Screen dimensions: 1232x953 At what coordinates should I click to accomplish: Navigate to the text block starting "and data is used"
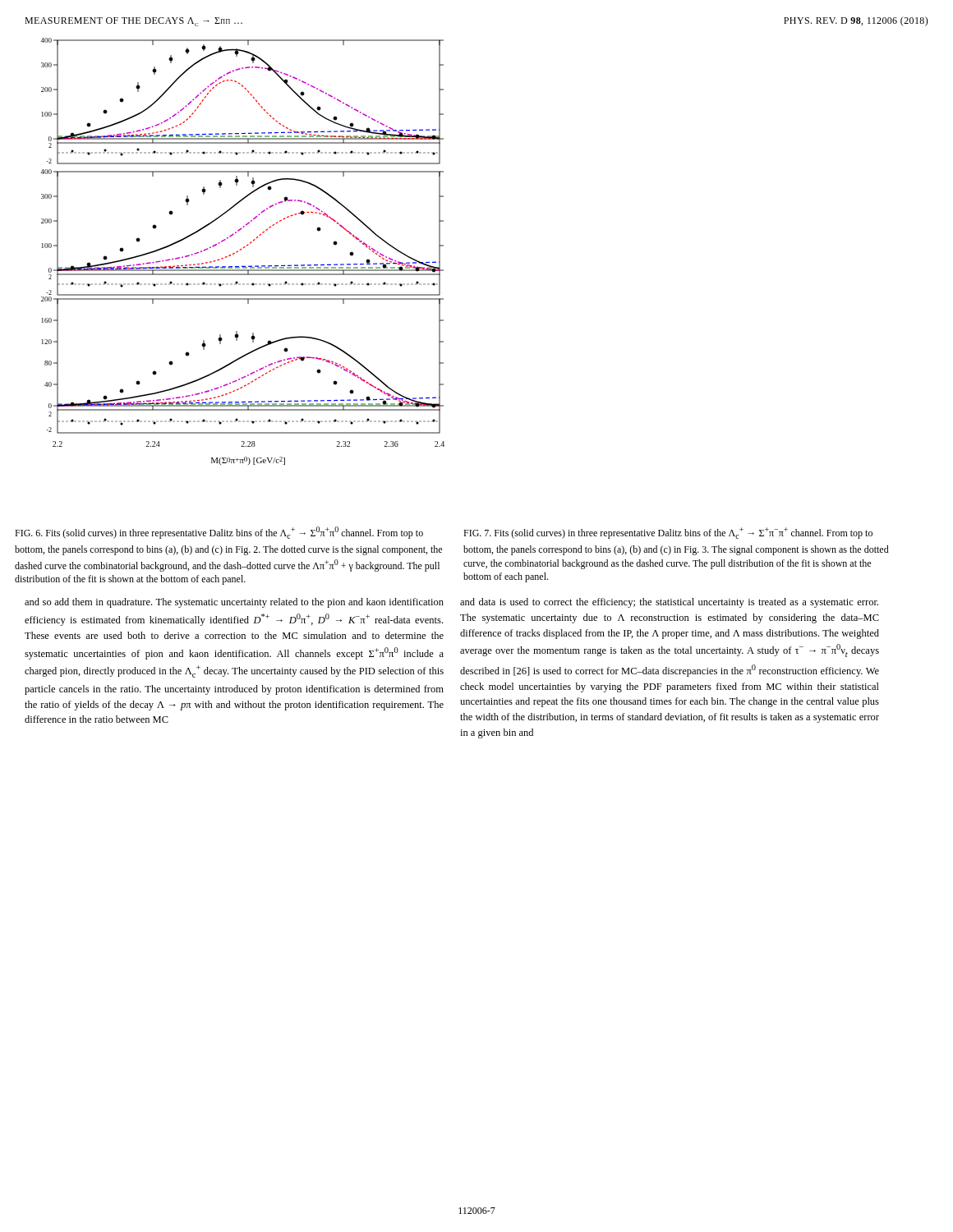(x=670, y=667)
